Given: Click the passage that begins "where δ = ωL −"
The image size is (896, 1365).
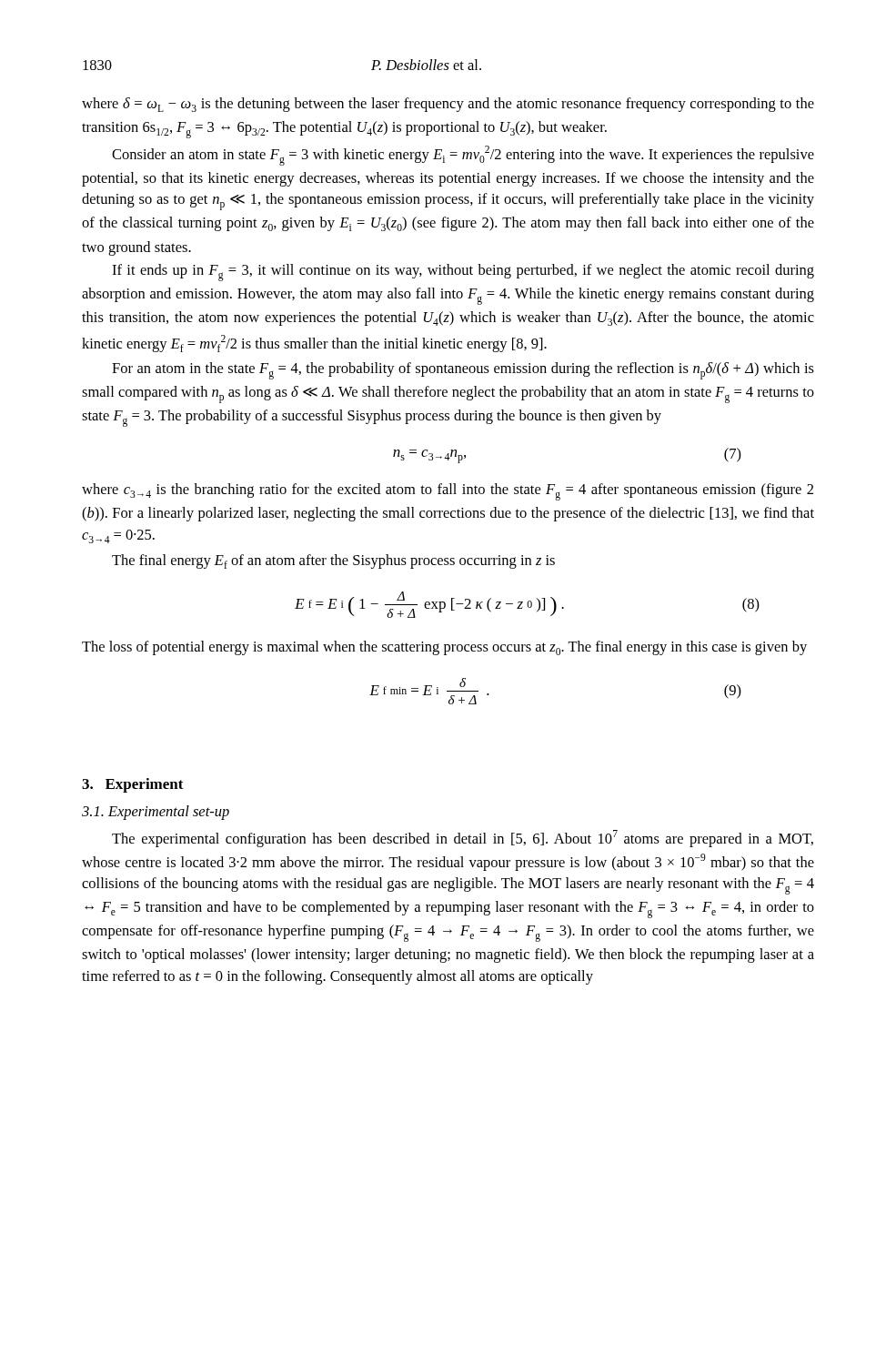Looking at the screenshot, I should click(448, 116).
